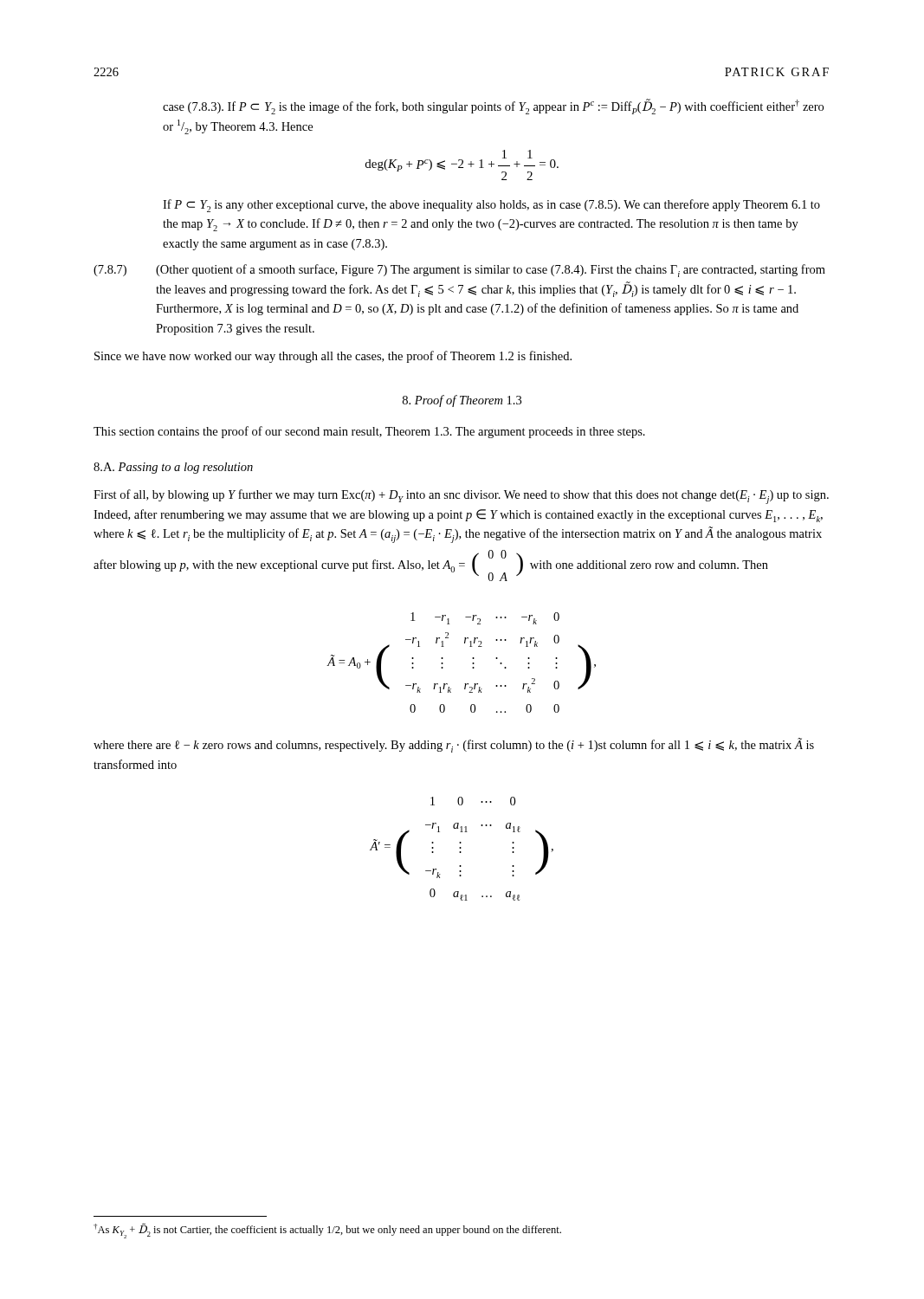
Task: Click the passage that begins "case (7.8.3). If P ⊂"
Action: coord(494,117)
